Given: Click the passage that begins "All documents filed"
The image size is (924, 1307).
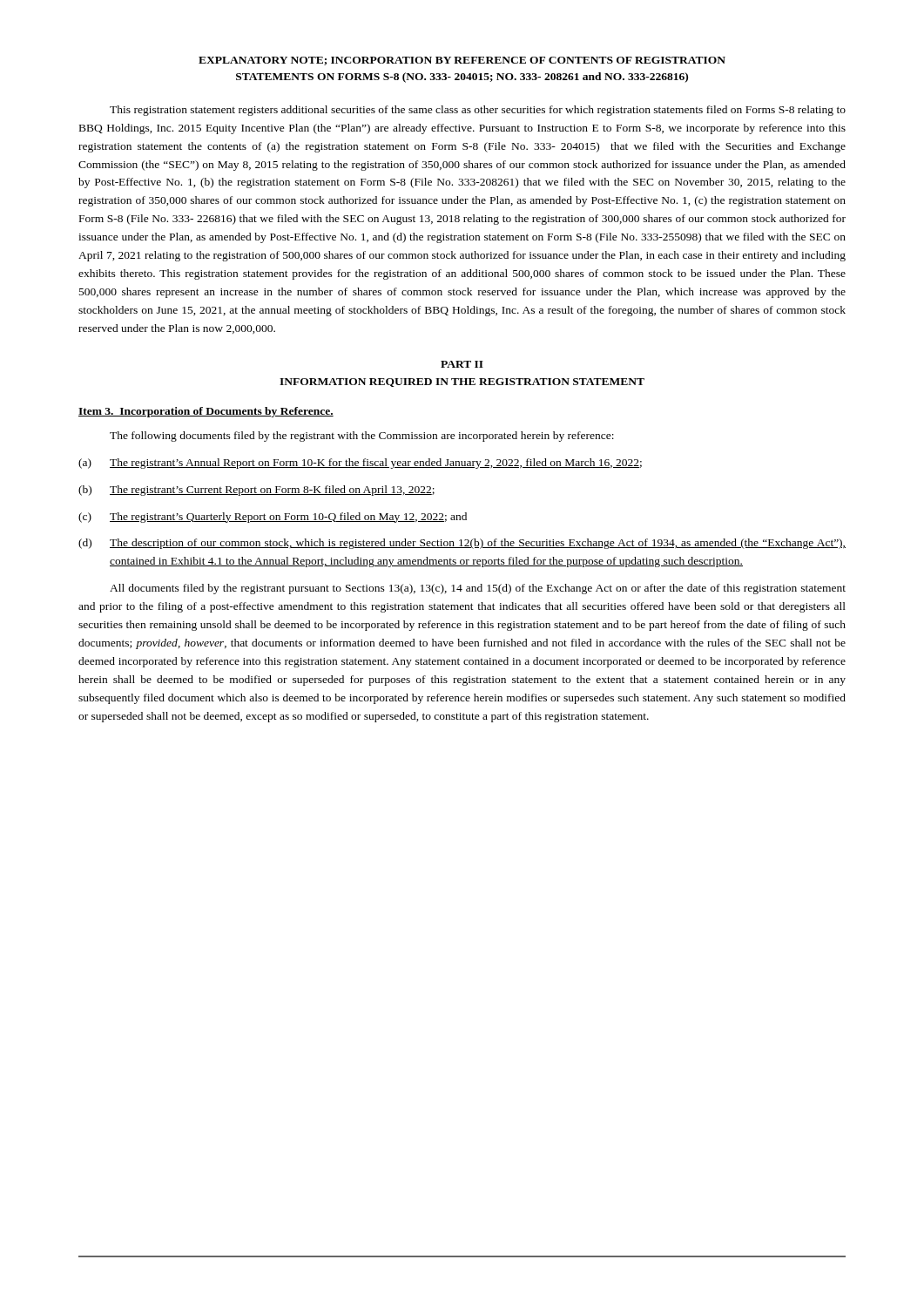Looking at the screenshot, I should click(462, 652).
